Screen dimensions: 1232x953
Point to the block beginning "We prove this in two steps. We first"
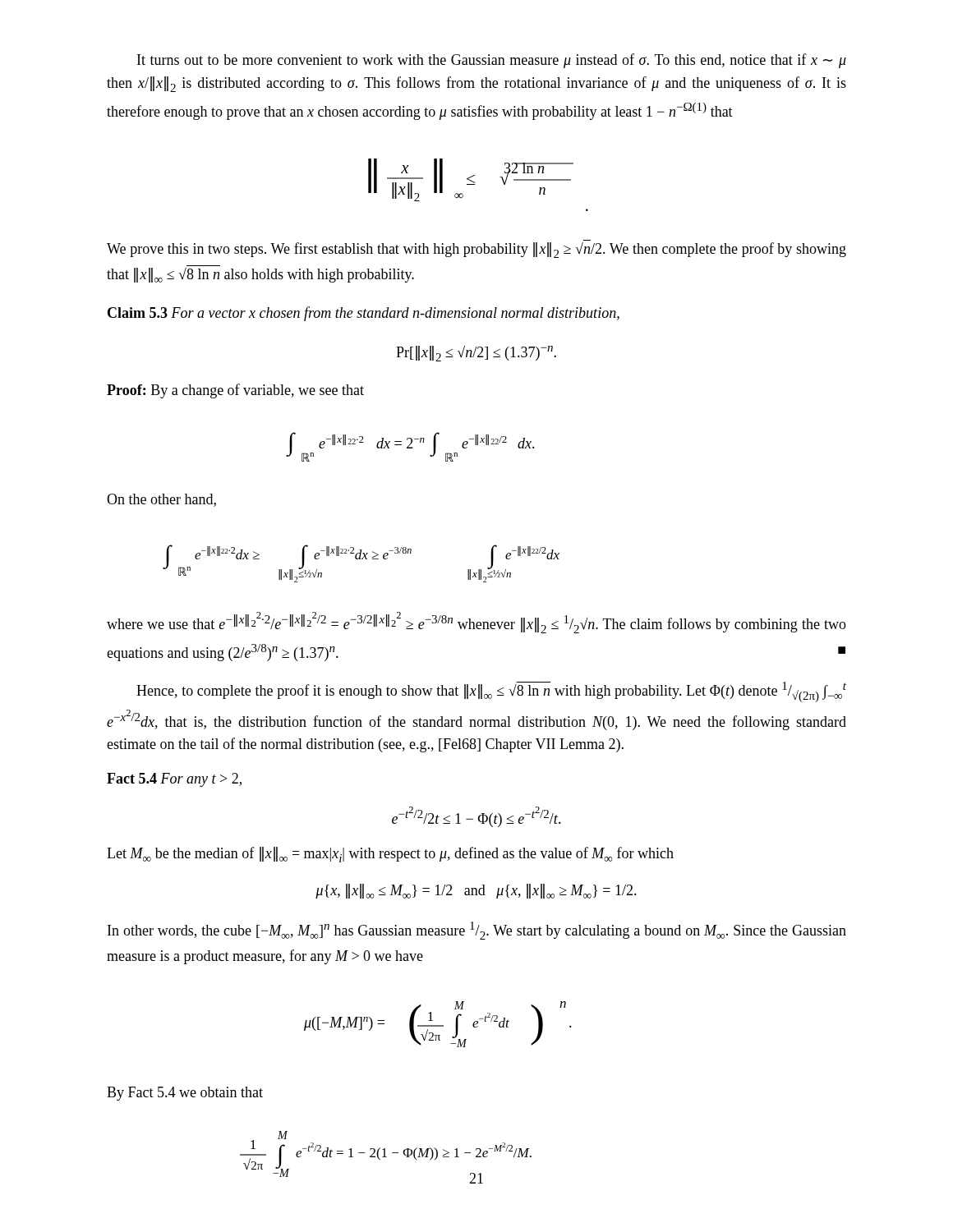(476, 264)
